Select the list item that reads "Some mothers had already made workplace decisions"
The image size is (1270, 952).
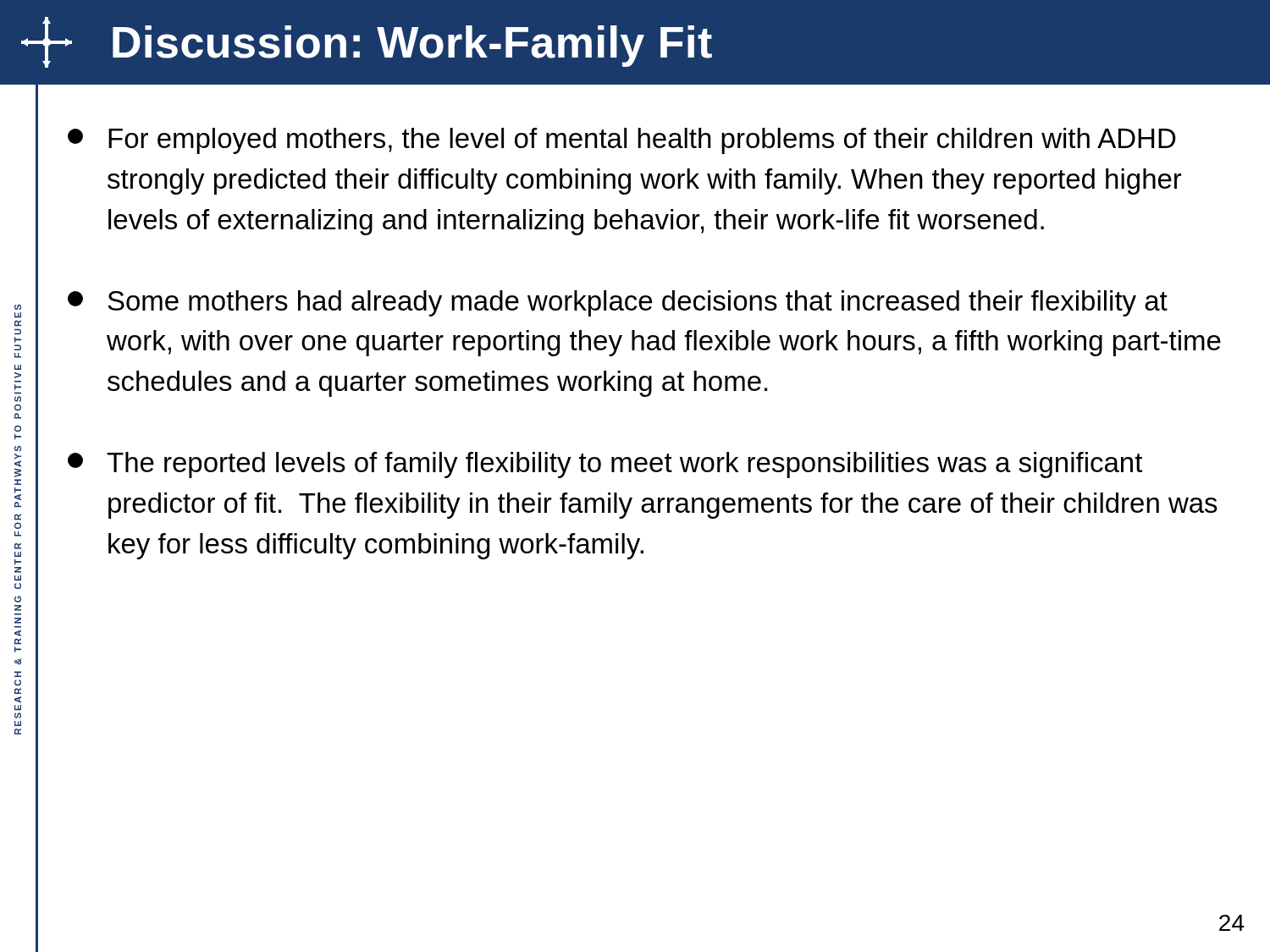click(648, 341)
